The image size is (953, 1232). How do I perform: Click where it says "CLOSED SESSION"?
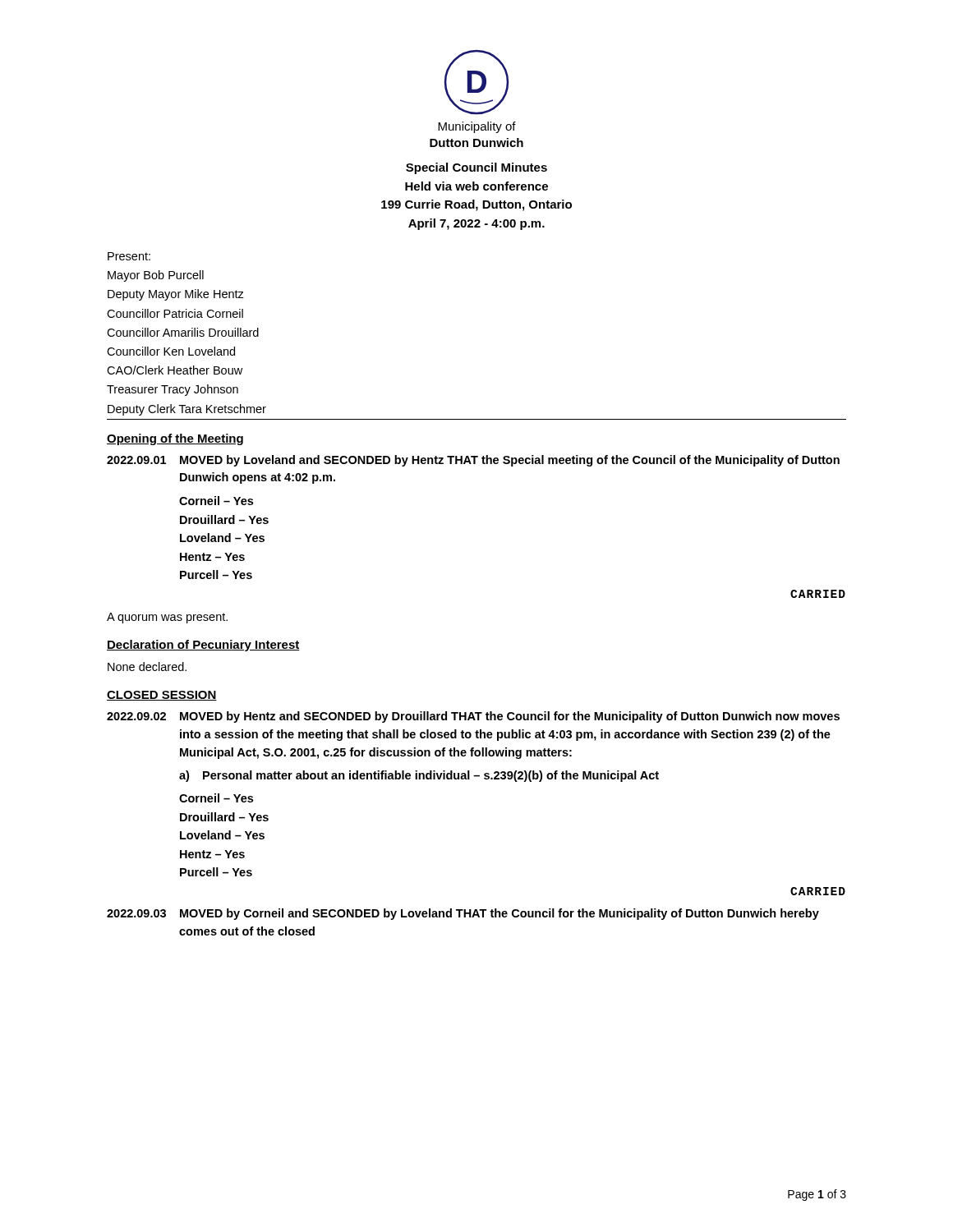(162, 695)
